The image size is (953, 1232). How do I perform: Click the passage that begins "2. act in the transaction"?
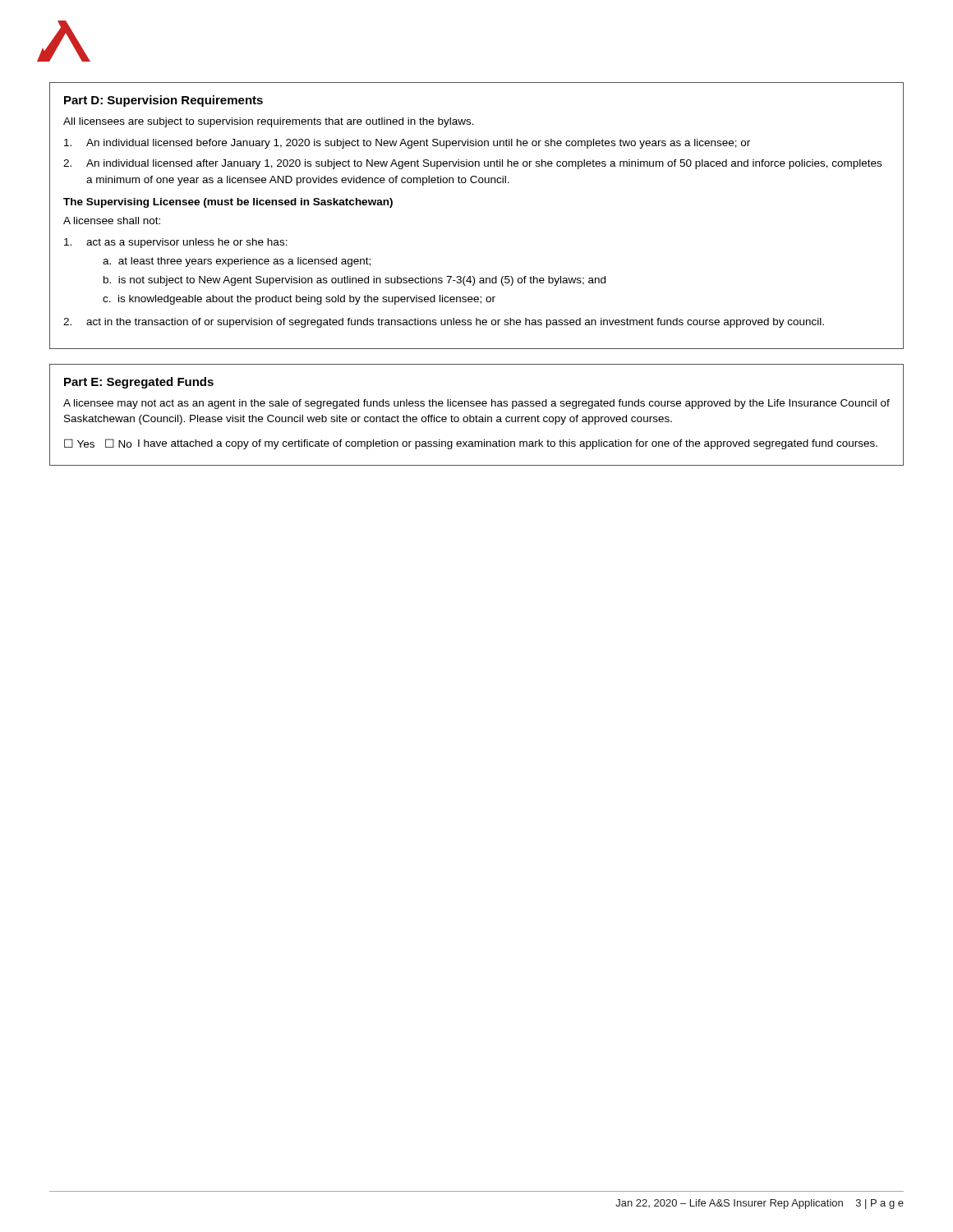pyautogui.click(x=476, y=322)
